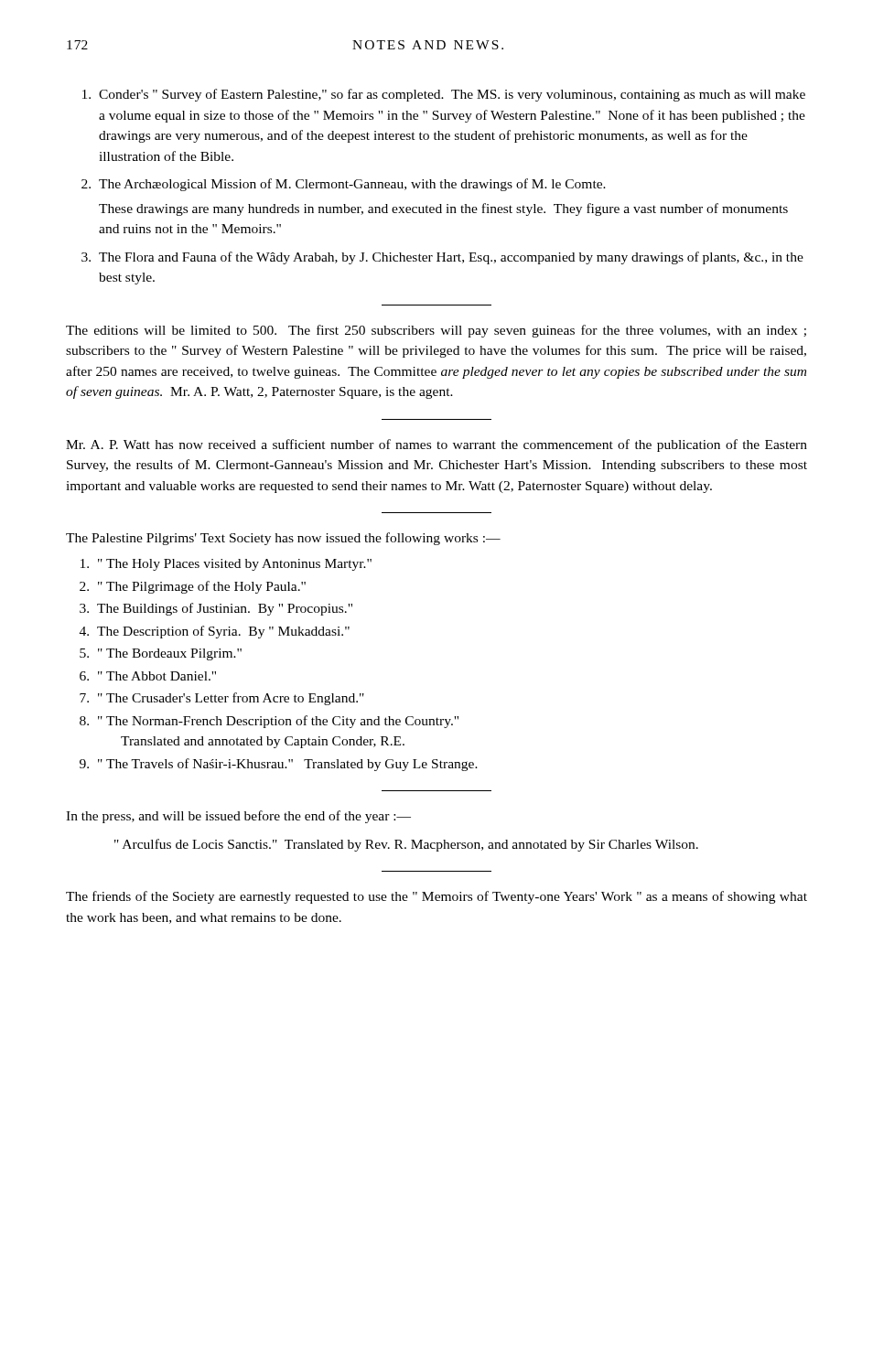Locate the list item containing "7. " The Crusader's"
The image size is (873, 1372).
tap(222, 699)
